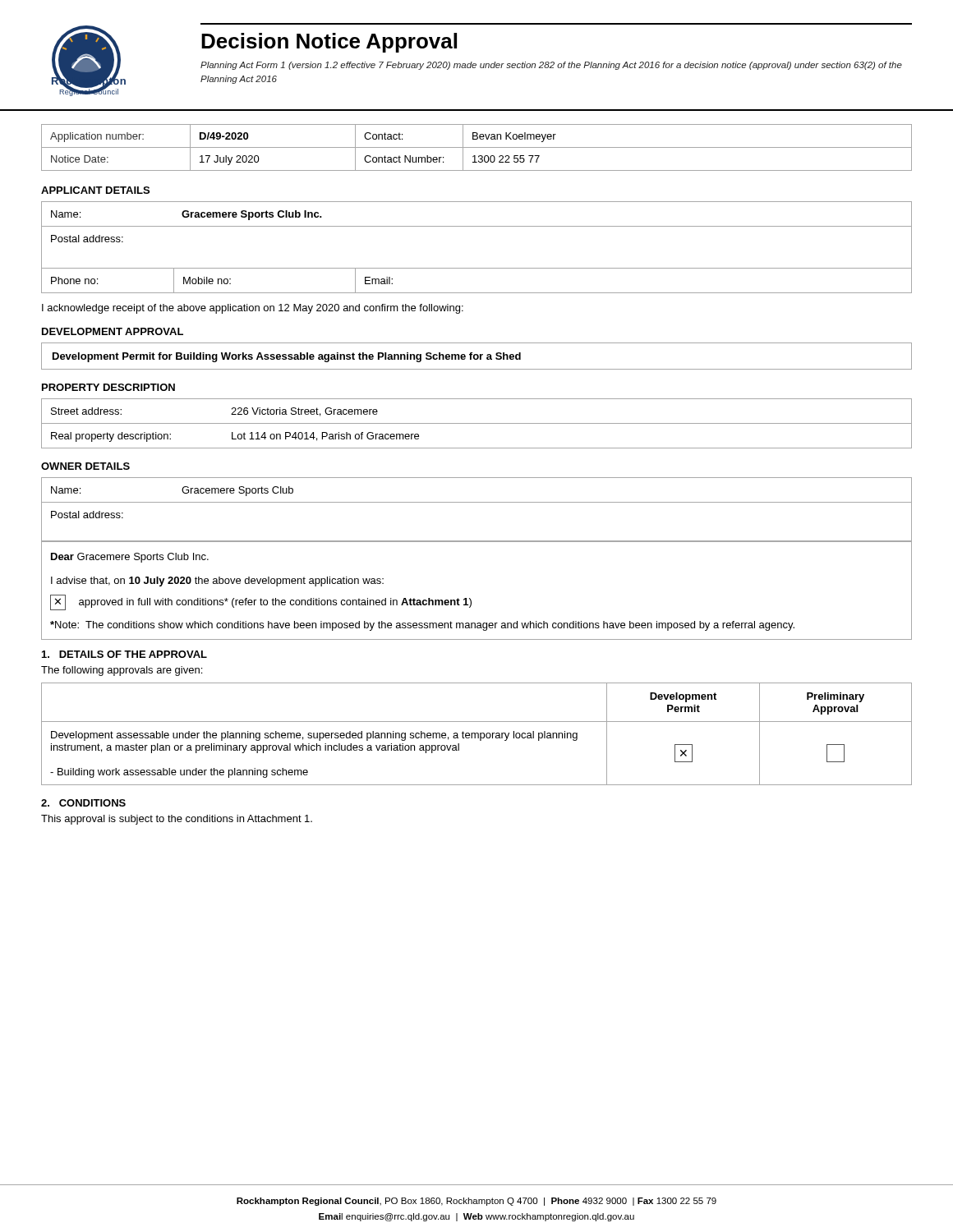Locate the text block starting "1. DETAILS OF THE APPROVAL"

pos(124,654)
